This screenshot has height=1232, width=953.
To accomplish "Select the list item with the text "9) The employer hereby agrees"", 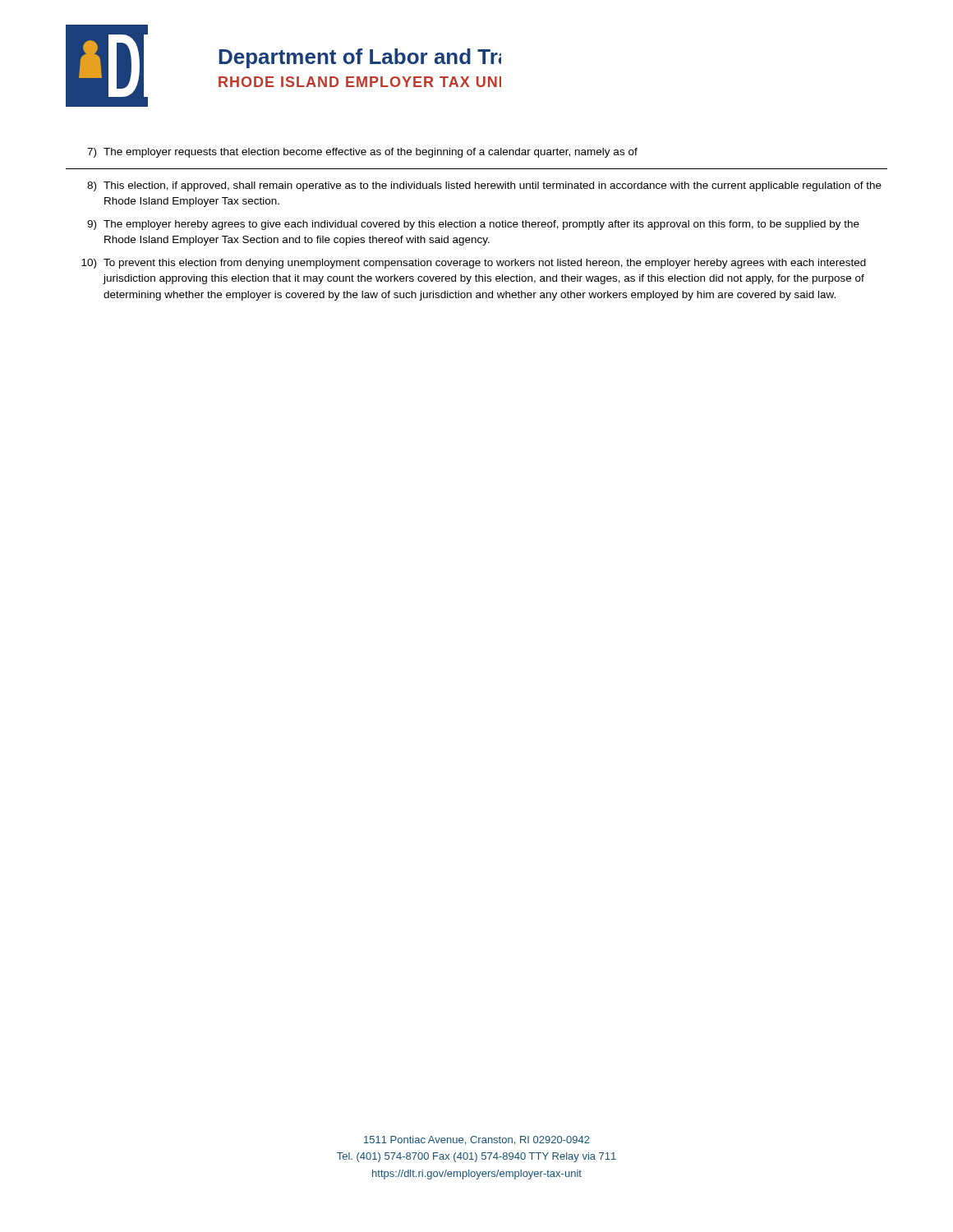I will tap(476, 232).
